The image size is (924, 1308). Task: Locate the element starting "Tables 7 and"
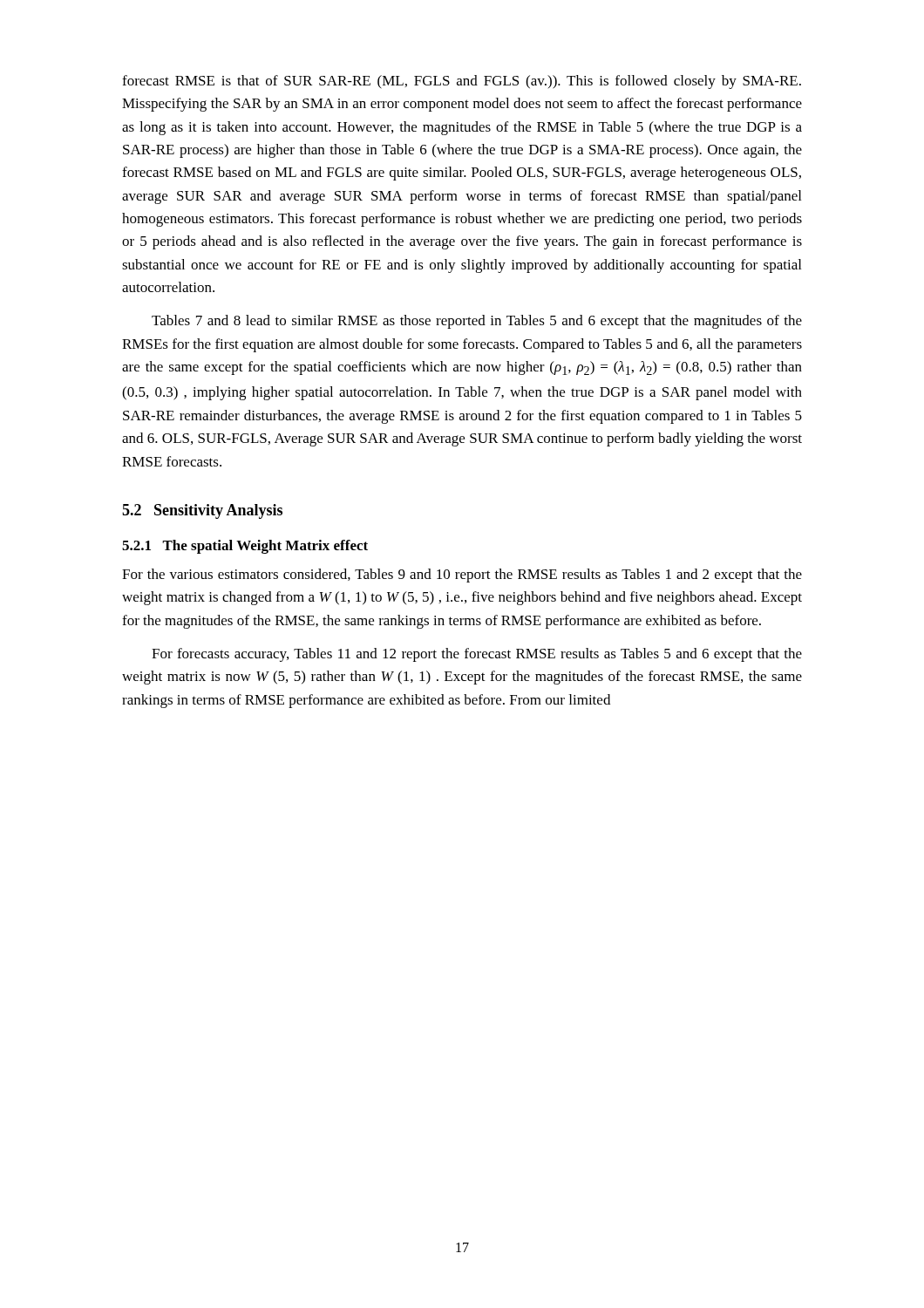click(462, 392)
